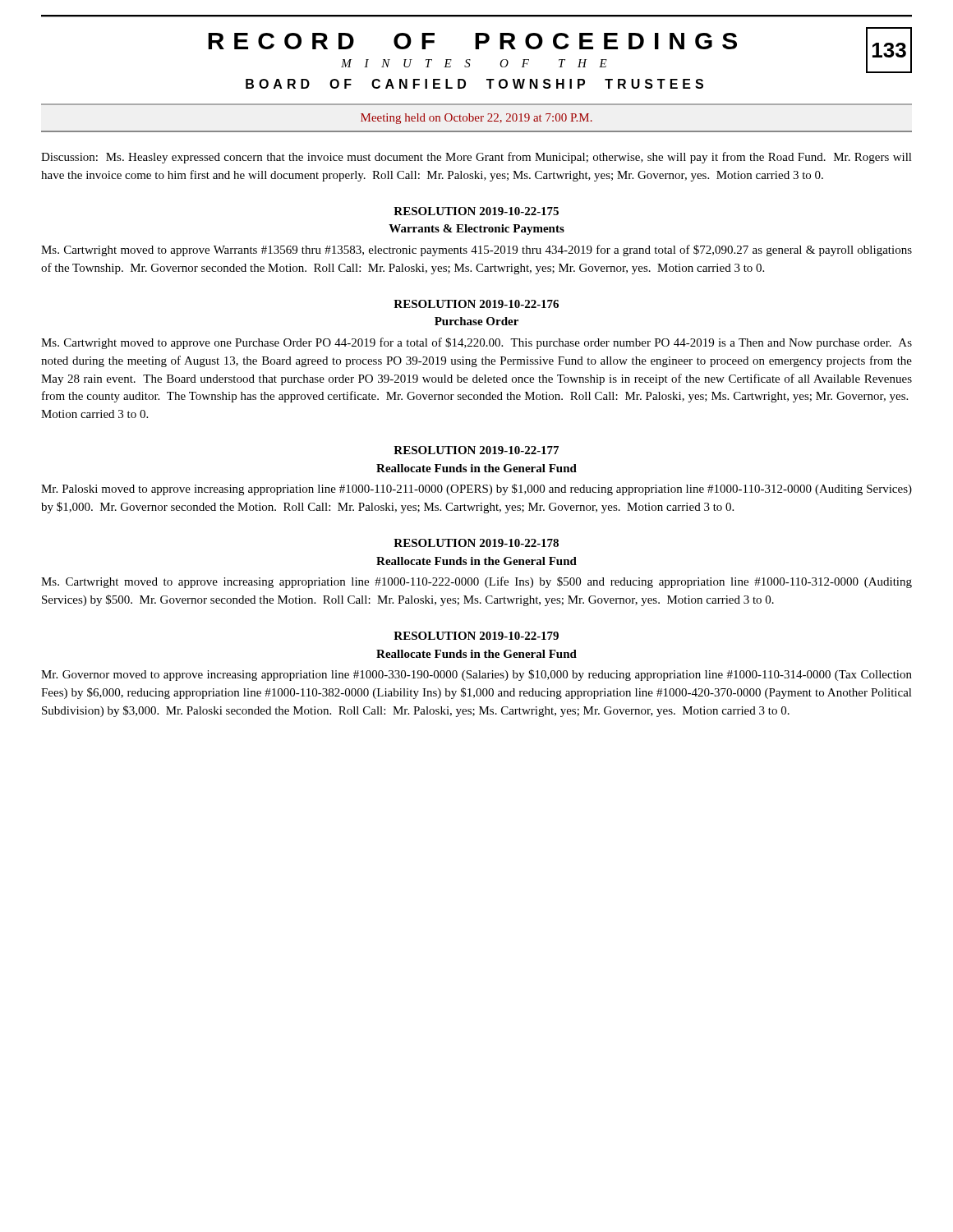Find the block starting "RESOLUTION 2019-10-22-175"
Image resolution: width=953 pixels, height=1232 pixels.
point(476,211)
